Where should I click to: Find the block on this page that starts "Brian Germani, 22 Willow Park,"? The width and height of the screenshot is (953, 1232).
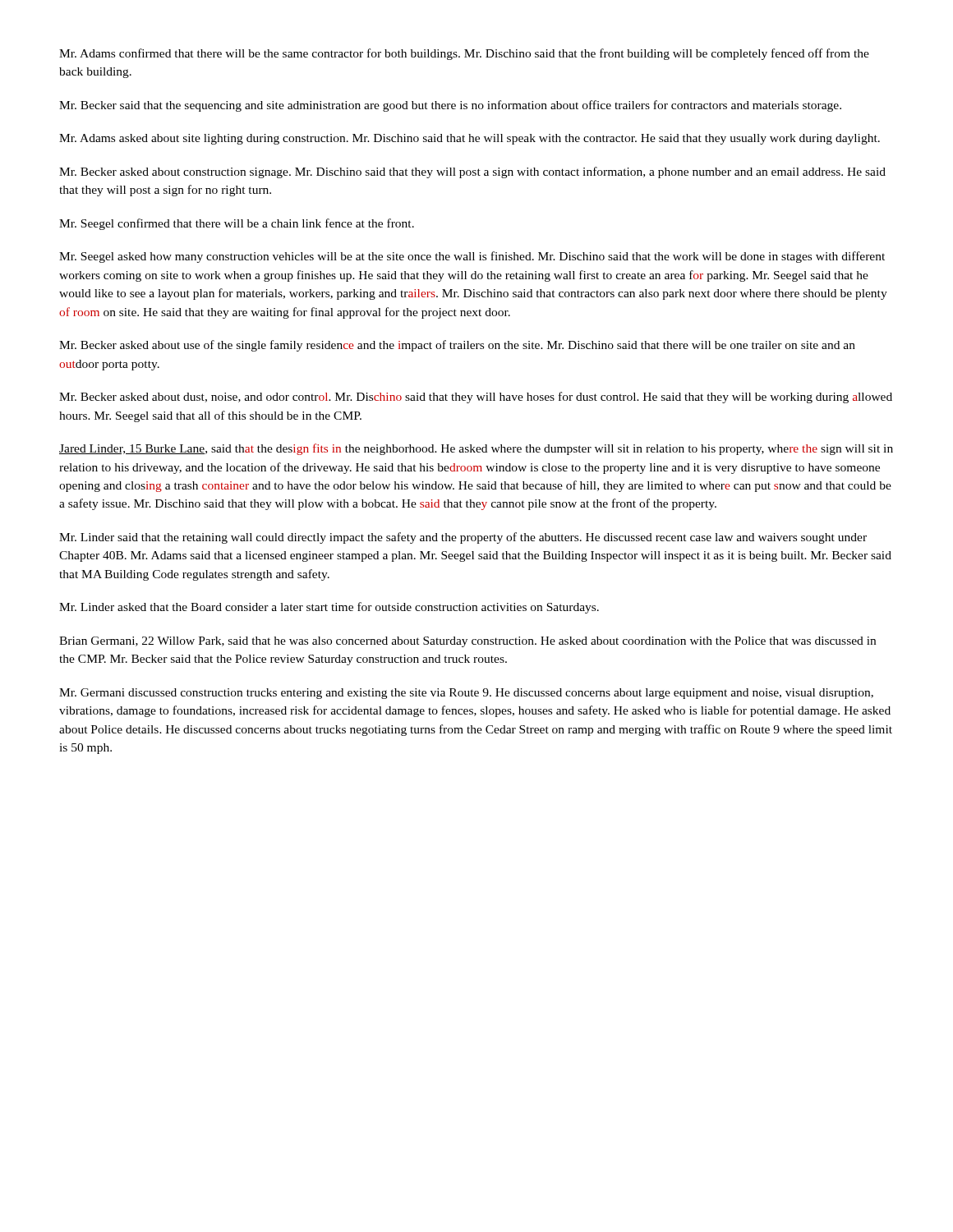point(468,649)
